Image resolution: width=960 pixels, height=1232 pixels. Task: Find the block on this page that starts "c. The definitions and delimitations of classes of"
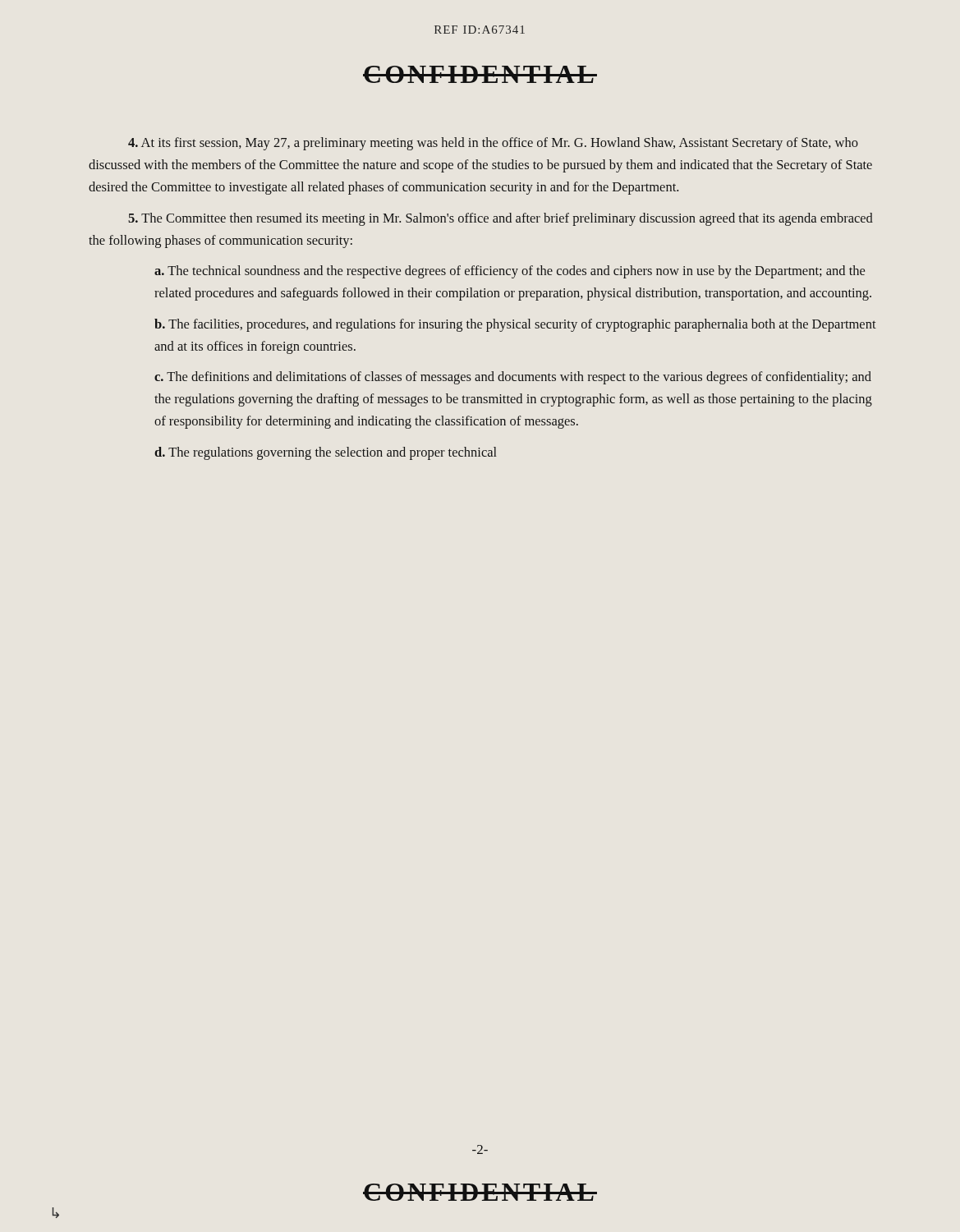coord(513,399)
